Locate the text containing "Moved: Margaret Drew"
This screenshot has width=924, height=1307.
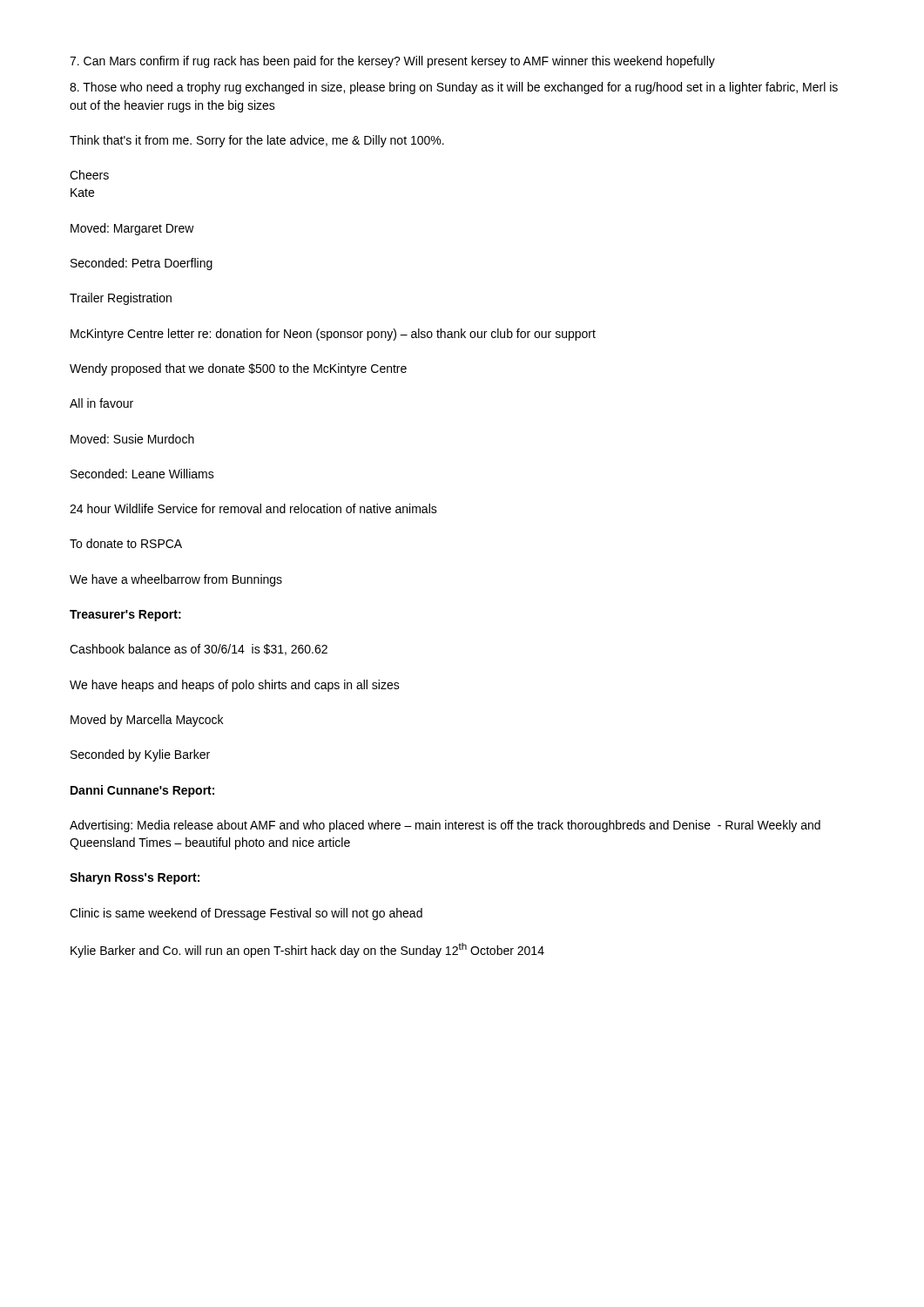coord(132,229)
